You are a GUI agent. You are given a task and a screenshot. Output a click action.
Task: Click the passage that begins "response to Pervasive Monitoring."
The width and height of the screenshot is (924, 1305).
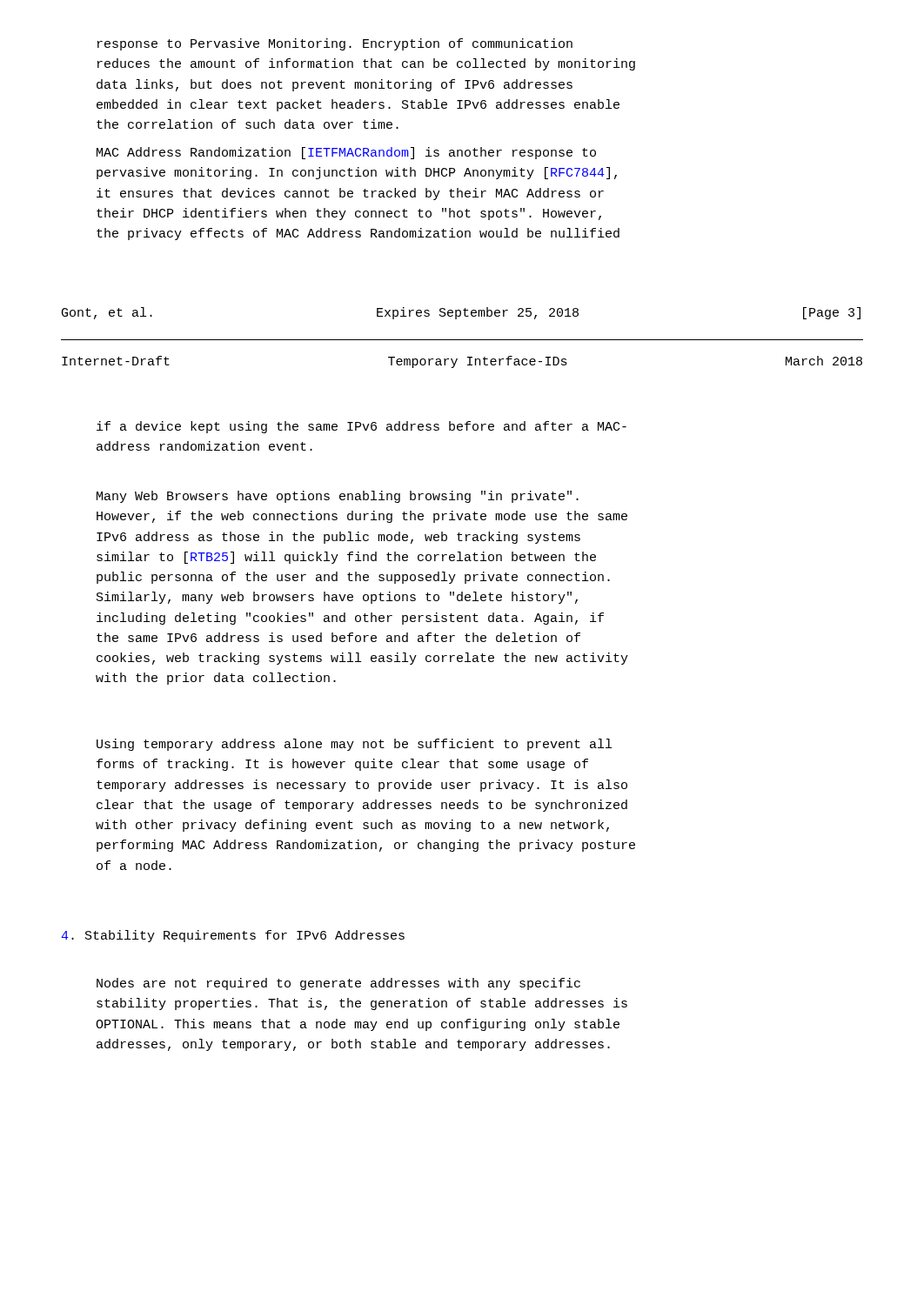click(x=366, y=85)
